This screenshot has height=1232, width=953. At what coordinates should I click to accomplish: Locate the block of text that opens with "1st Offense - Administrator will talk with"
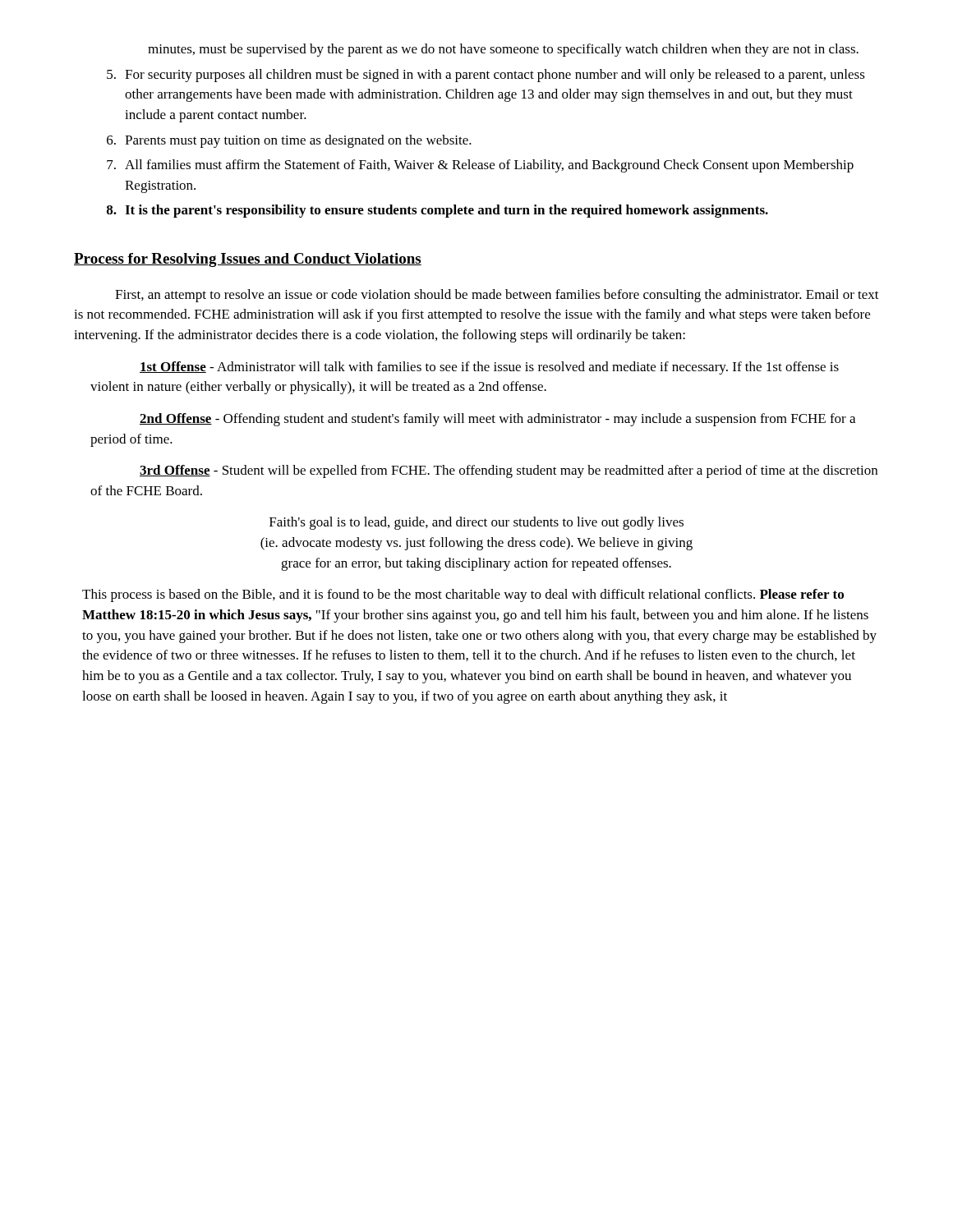click(x=465, y=377)
